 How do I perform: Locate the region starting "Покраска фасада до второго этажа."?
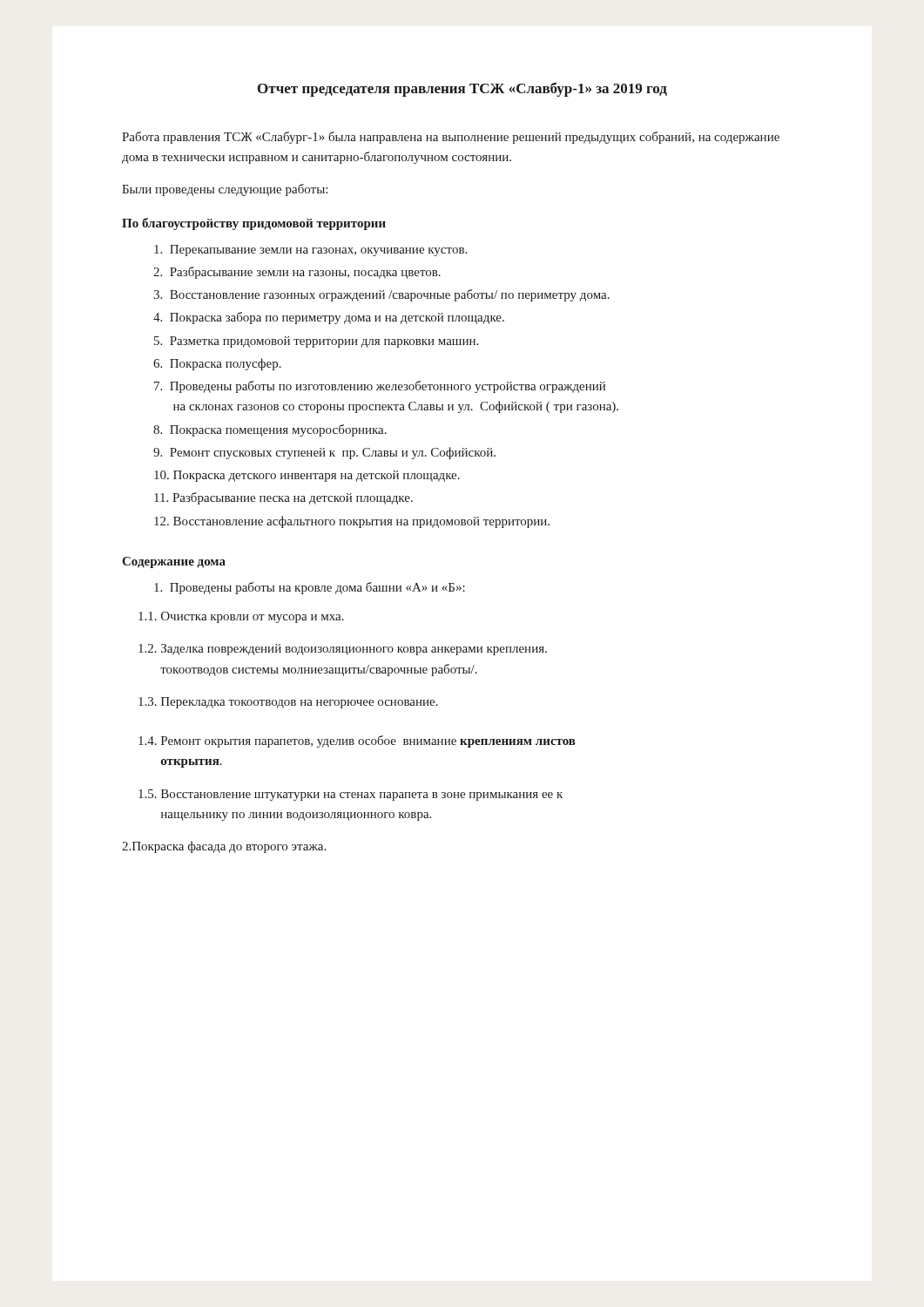[x=224, y=846]
